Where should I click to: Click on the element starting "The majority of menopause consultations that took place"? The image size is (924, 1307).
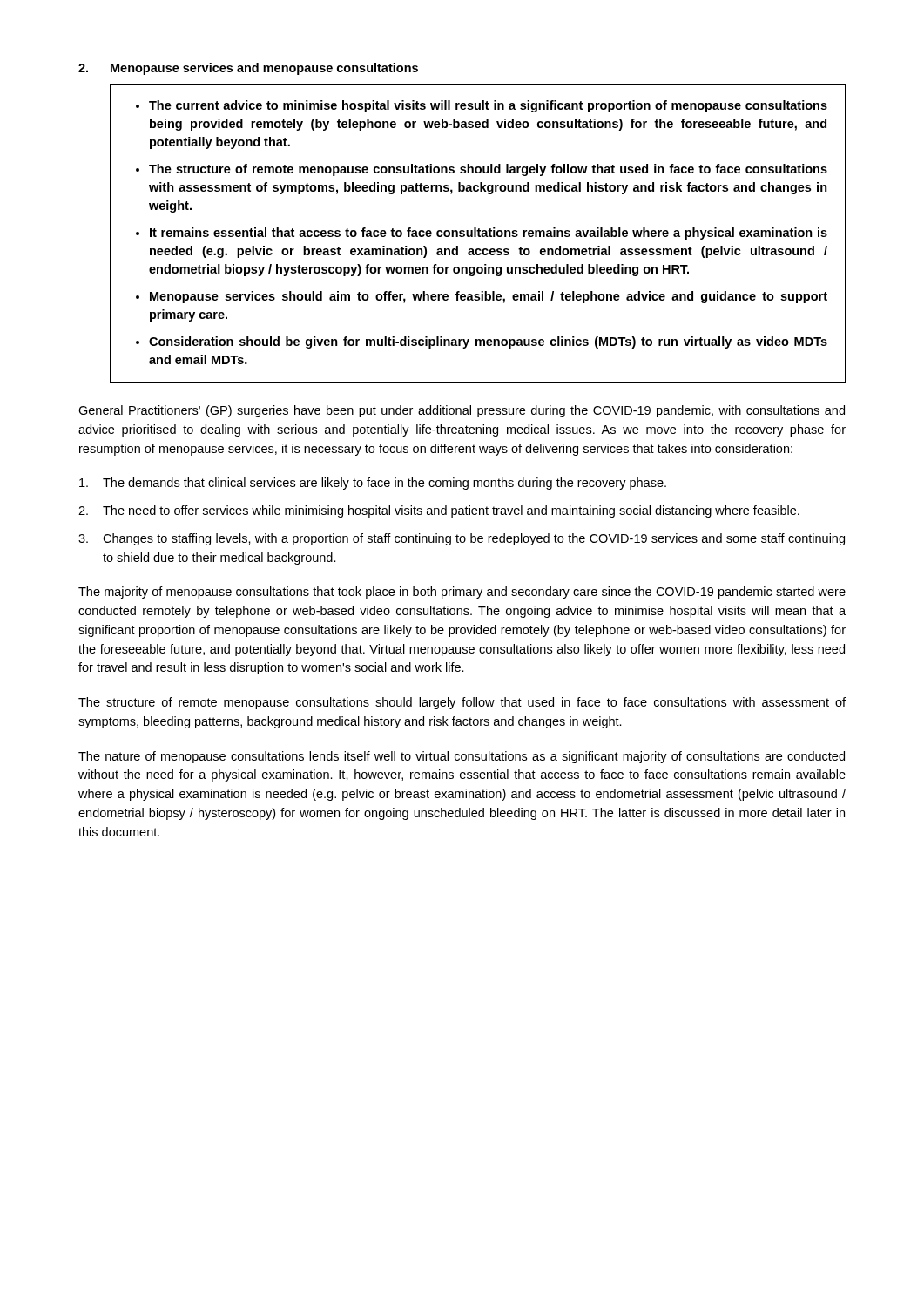coord(462,630)
